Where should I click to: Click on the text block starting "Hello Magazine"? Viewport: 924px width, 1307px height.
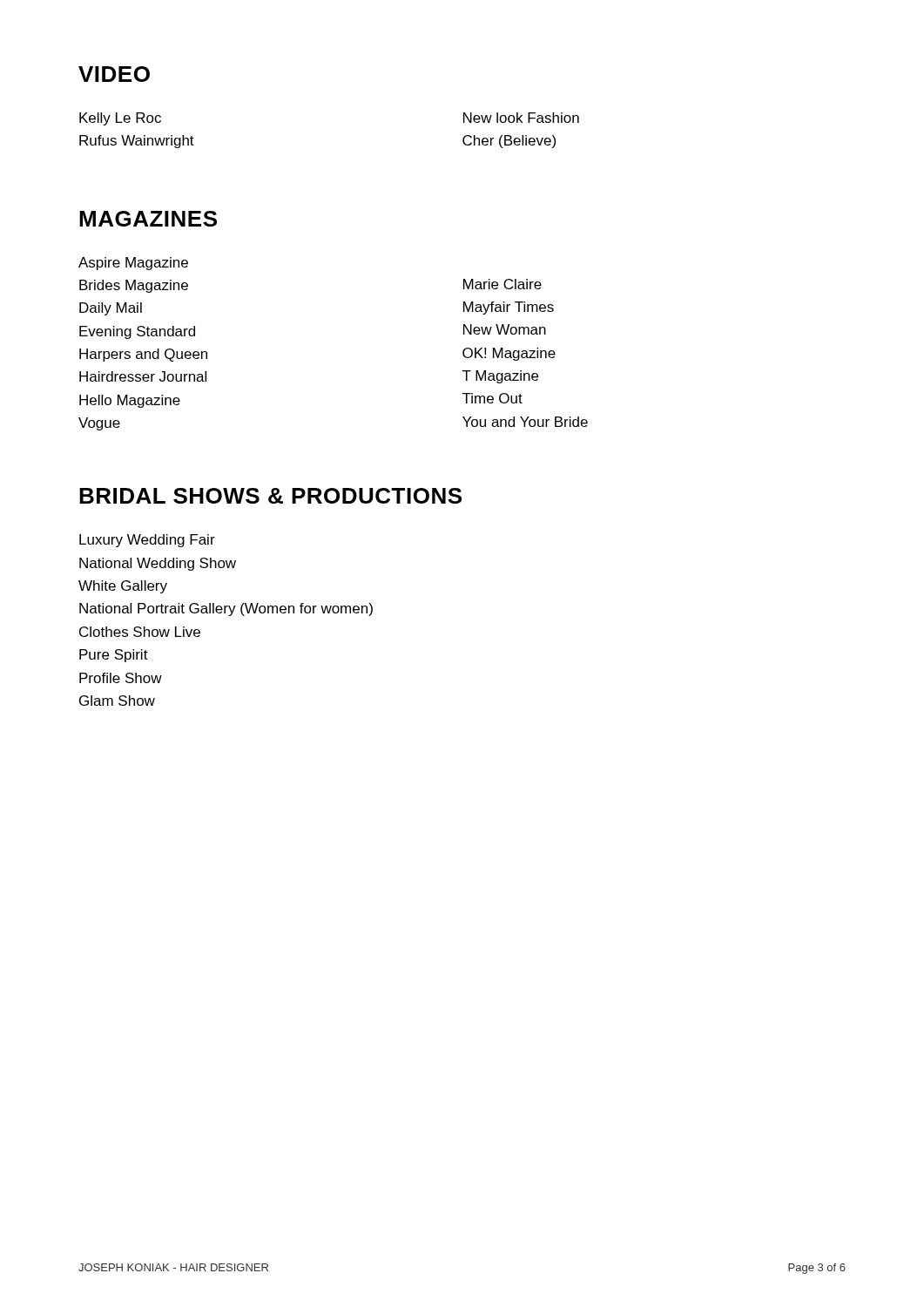(x=130, y=401)
